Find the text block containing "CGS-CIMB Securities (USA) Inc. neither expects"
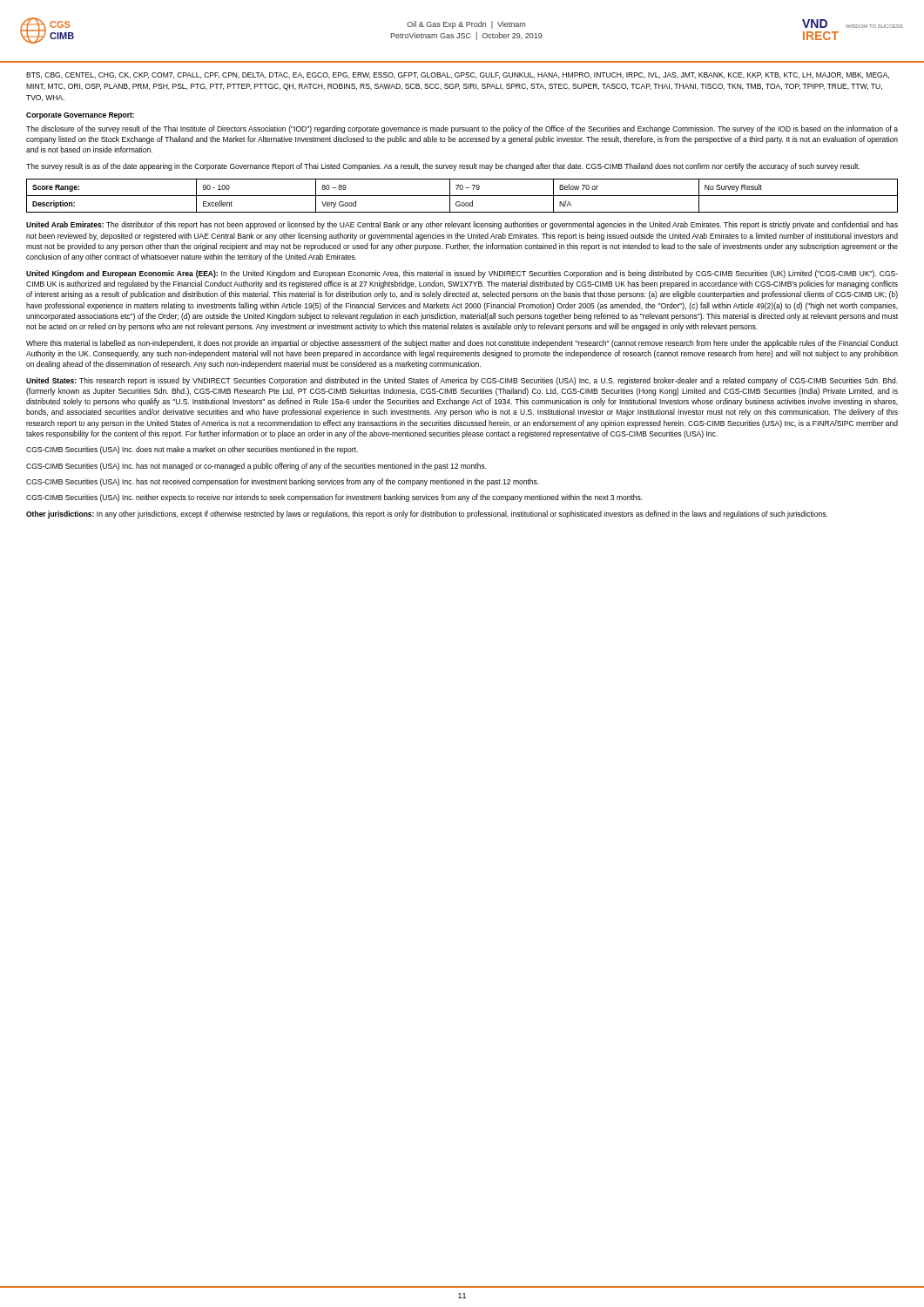The image size is (924, 1307). pyautogui.click(x=335, y=498)
